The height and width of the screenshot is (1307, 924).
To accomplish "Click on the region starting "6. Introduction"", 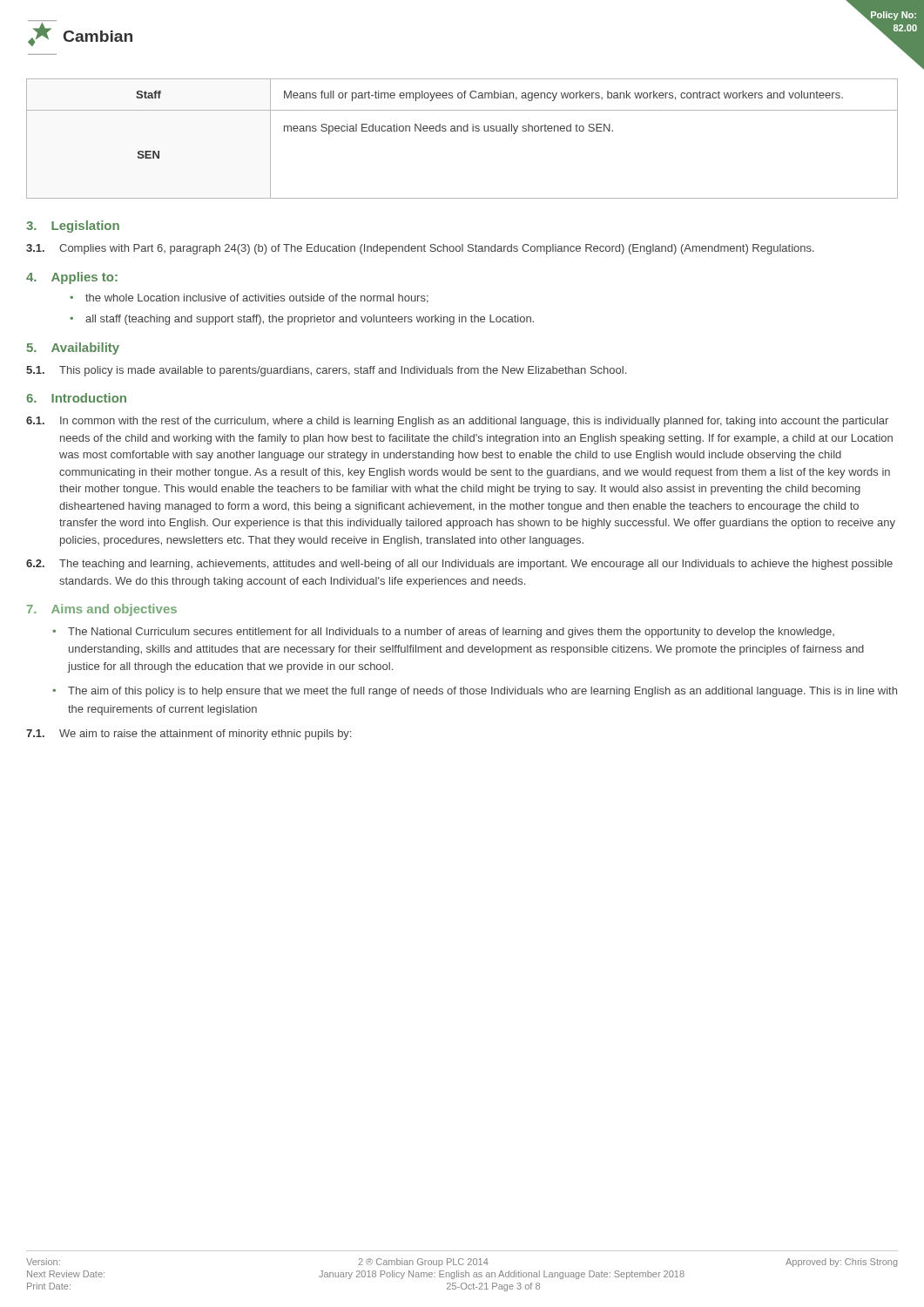I will (77, 398).
